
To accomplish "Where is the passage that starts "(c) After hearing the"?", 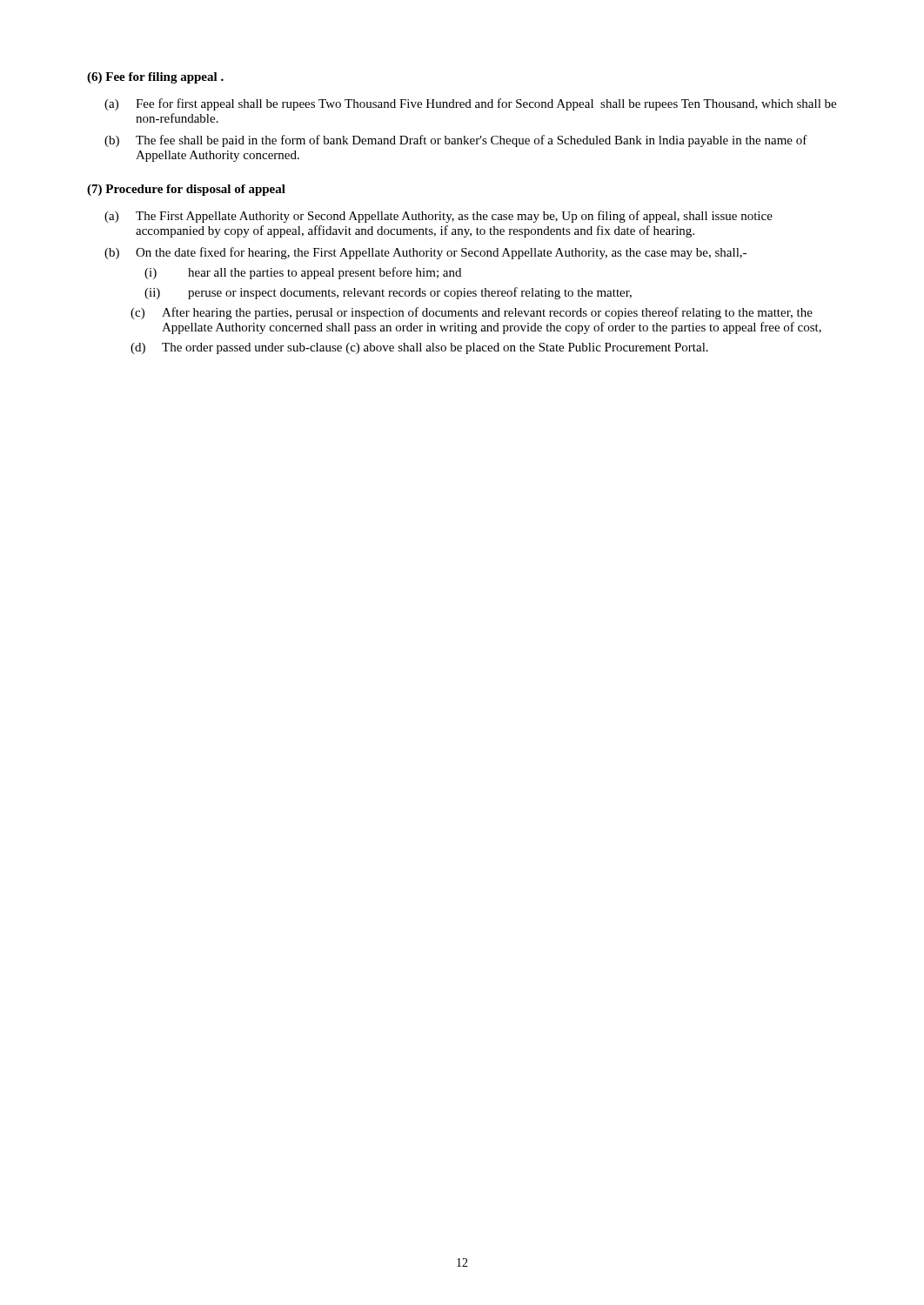I will coord(484,320).
